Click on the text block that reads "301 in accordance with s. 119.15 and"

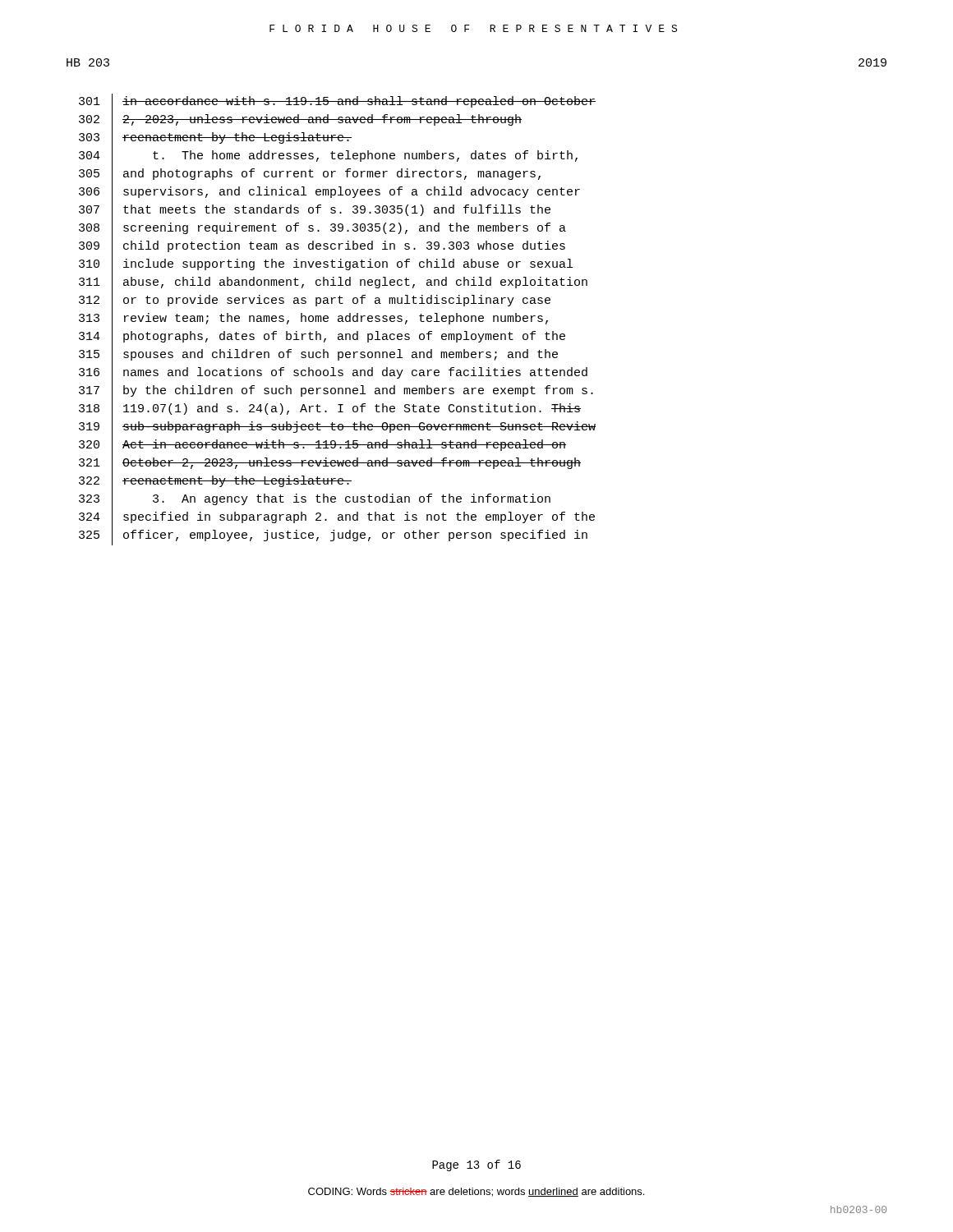coord(476,320)
